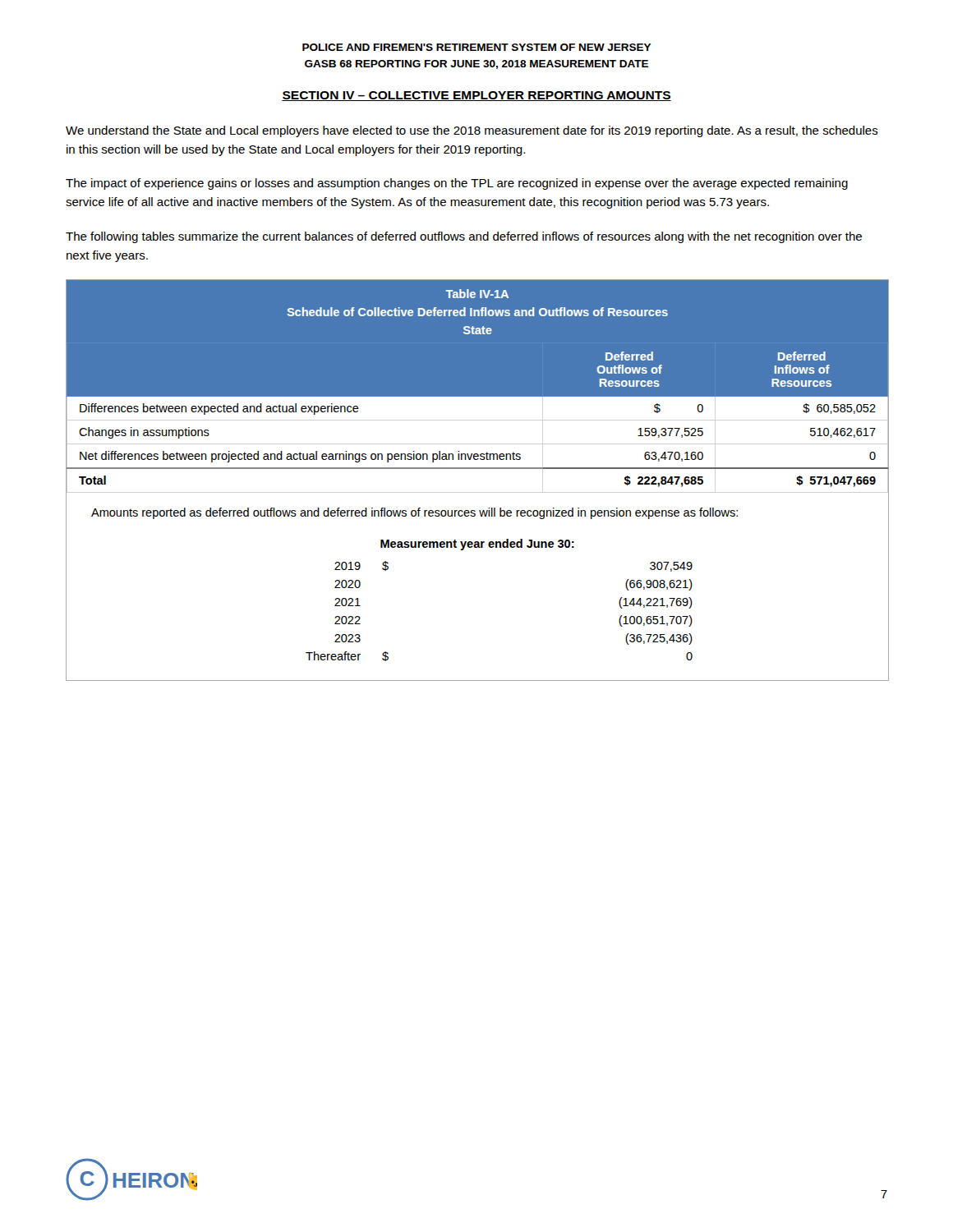Locate the section header

(x=476, y=94)
